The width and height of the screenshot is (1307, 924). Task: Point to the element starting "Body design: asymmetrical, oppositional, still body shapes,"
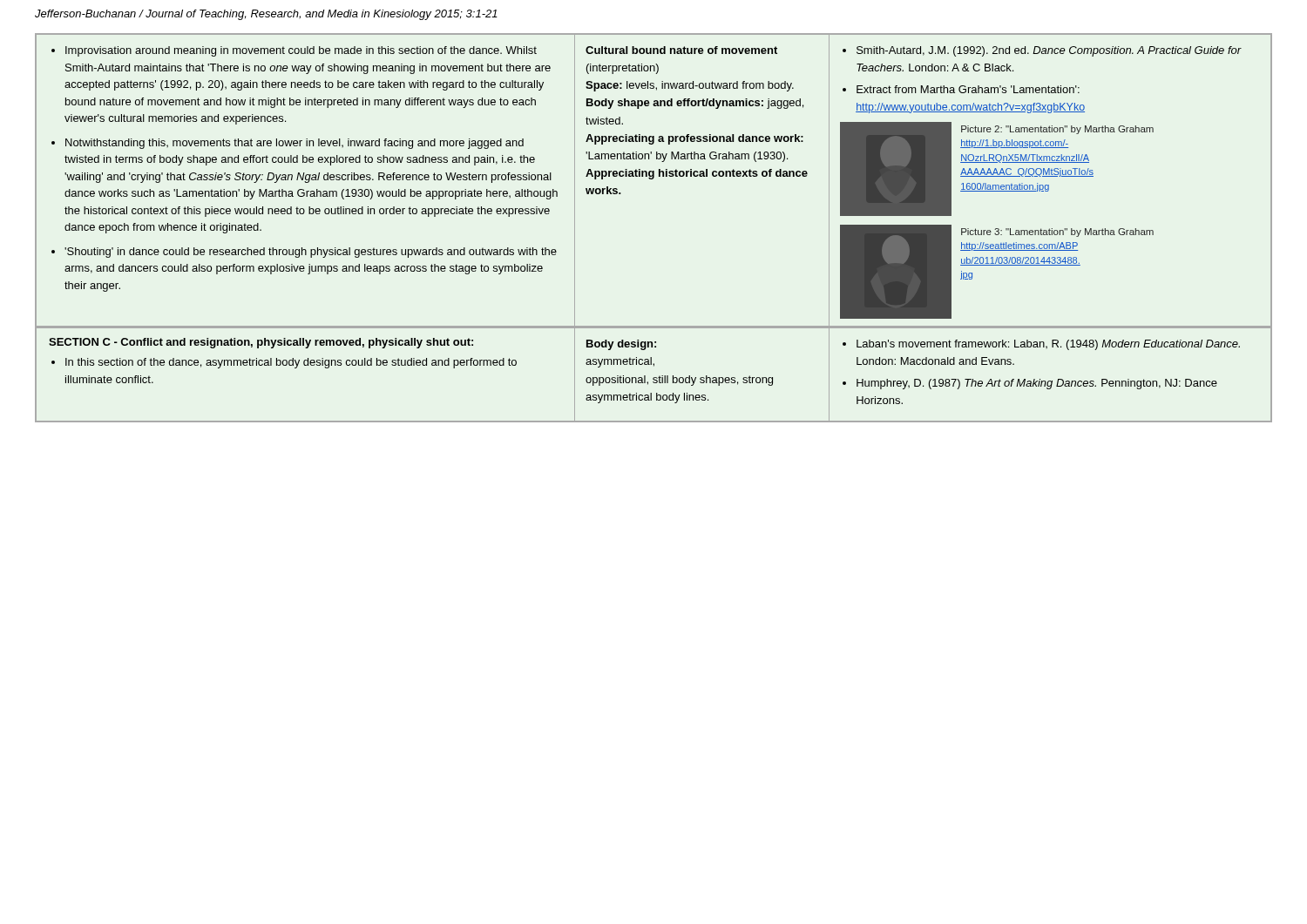[x=680, y=370]
